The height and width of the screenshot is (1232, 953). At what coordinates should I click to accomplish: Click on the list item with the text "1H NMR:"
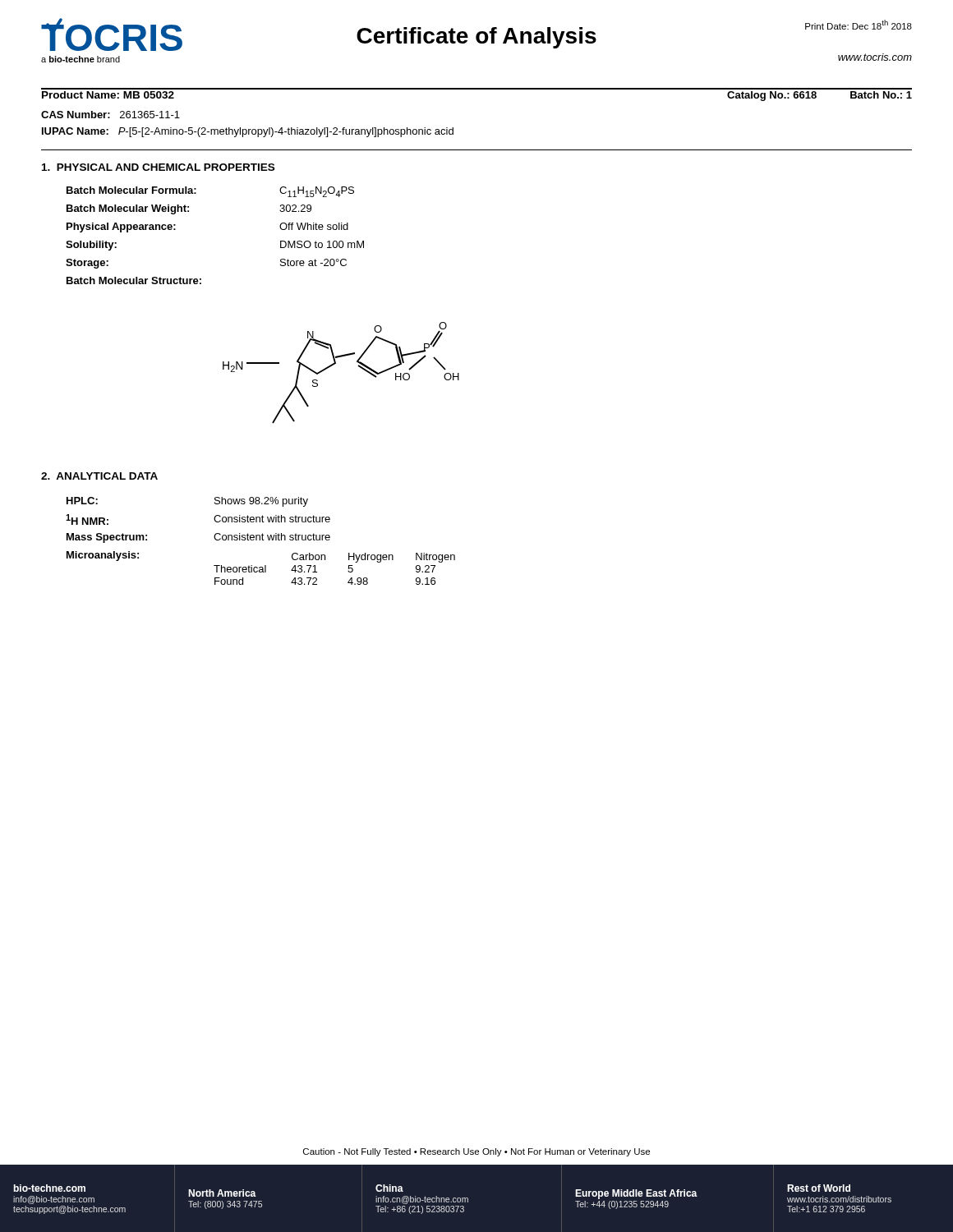coord(87,520)
